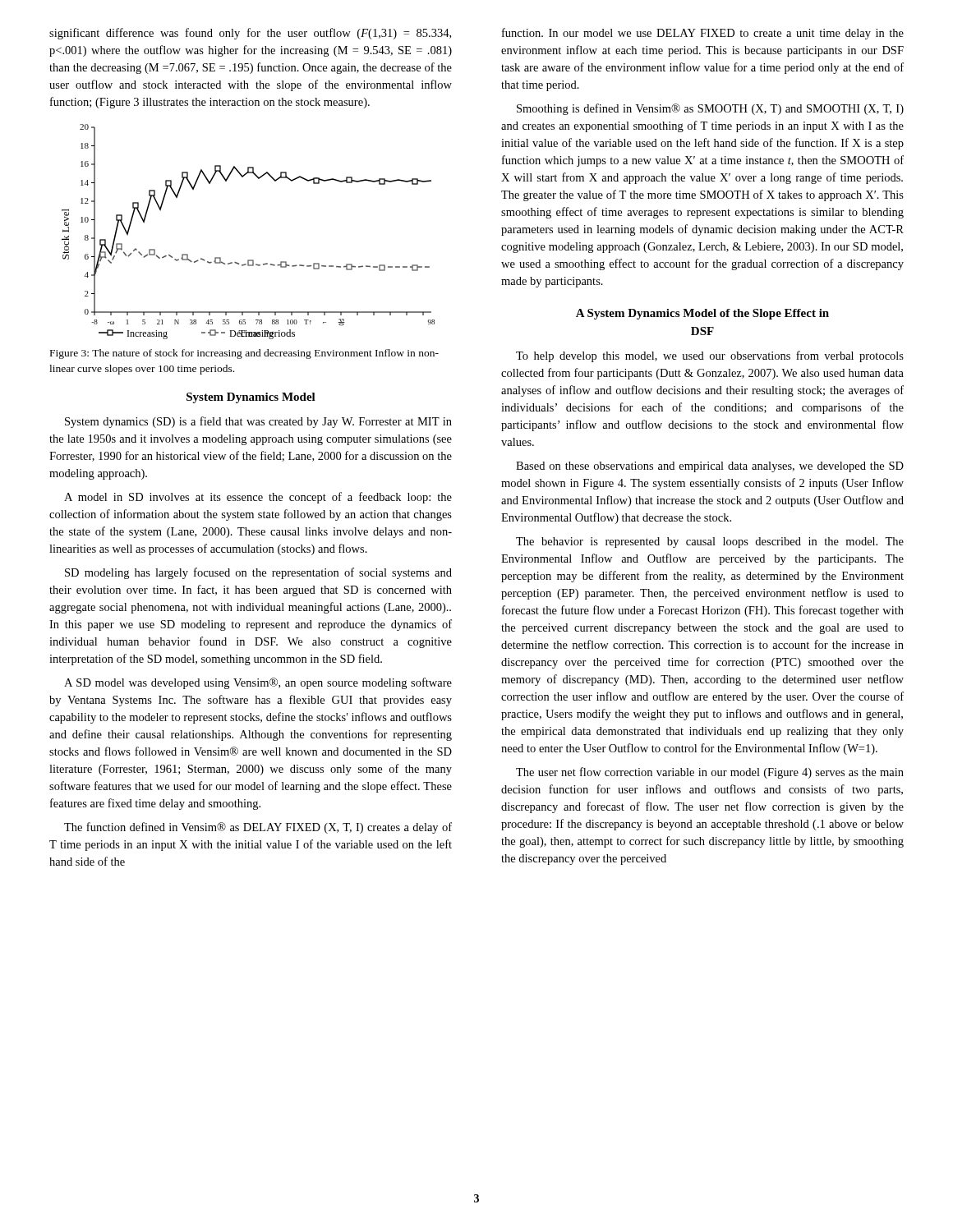953x1232 pixels.
Task: Locate the text block starting "Based on these observations"
Action: click(x=702, y=492)
